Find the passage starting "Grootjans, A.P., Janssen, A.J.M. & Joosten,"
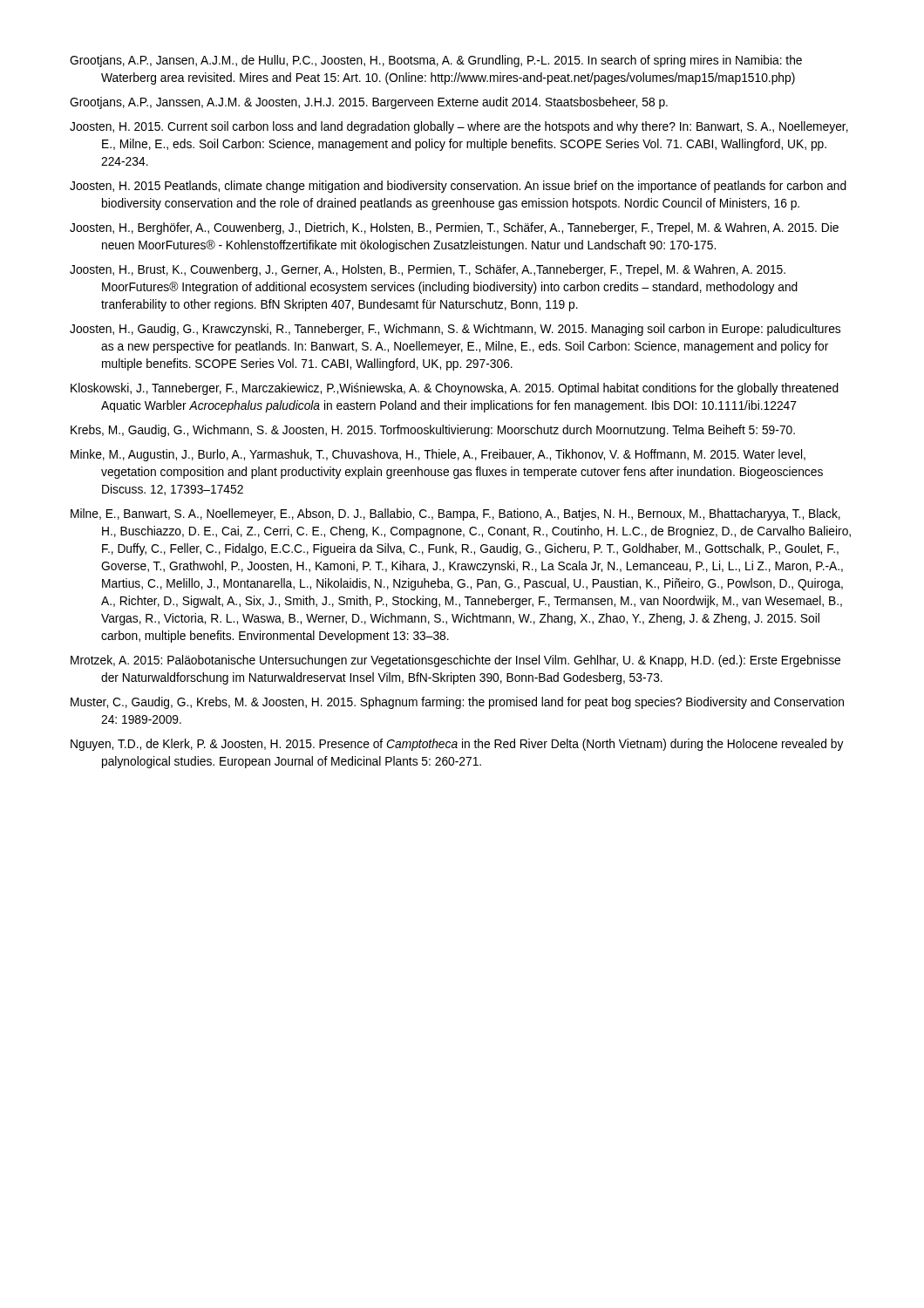Screen dimensions: 1308x924 (369, 102)
